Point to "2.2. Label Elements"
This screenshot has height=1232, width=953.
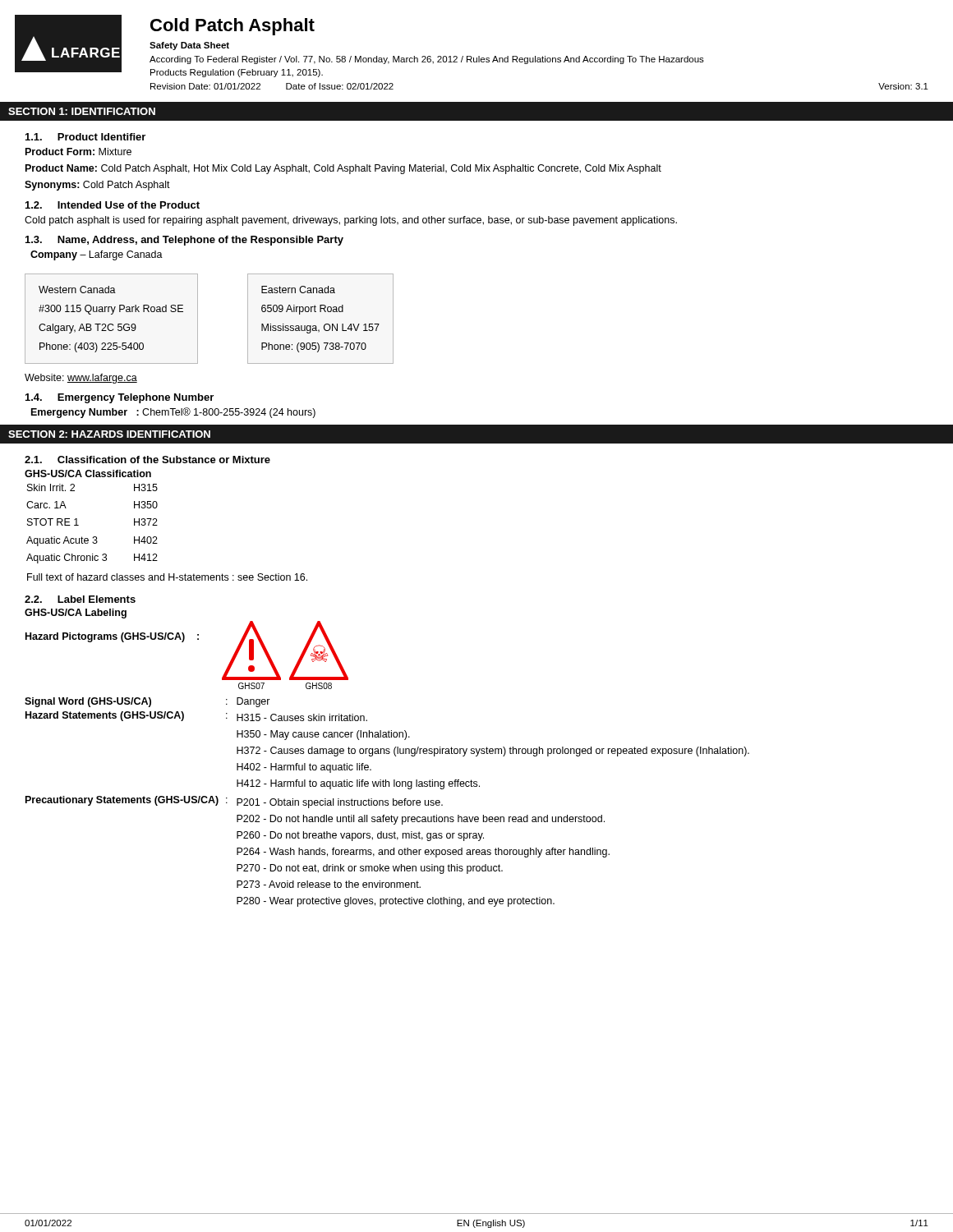click(80, 599)
